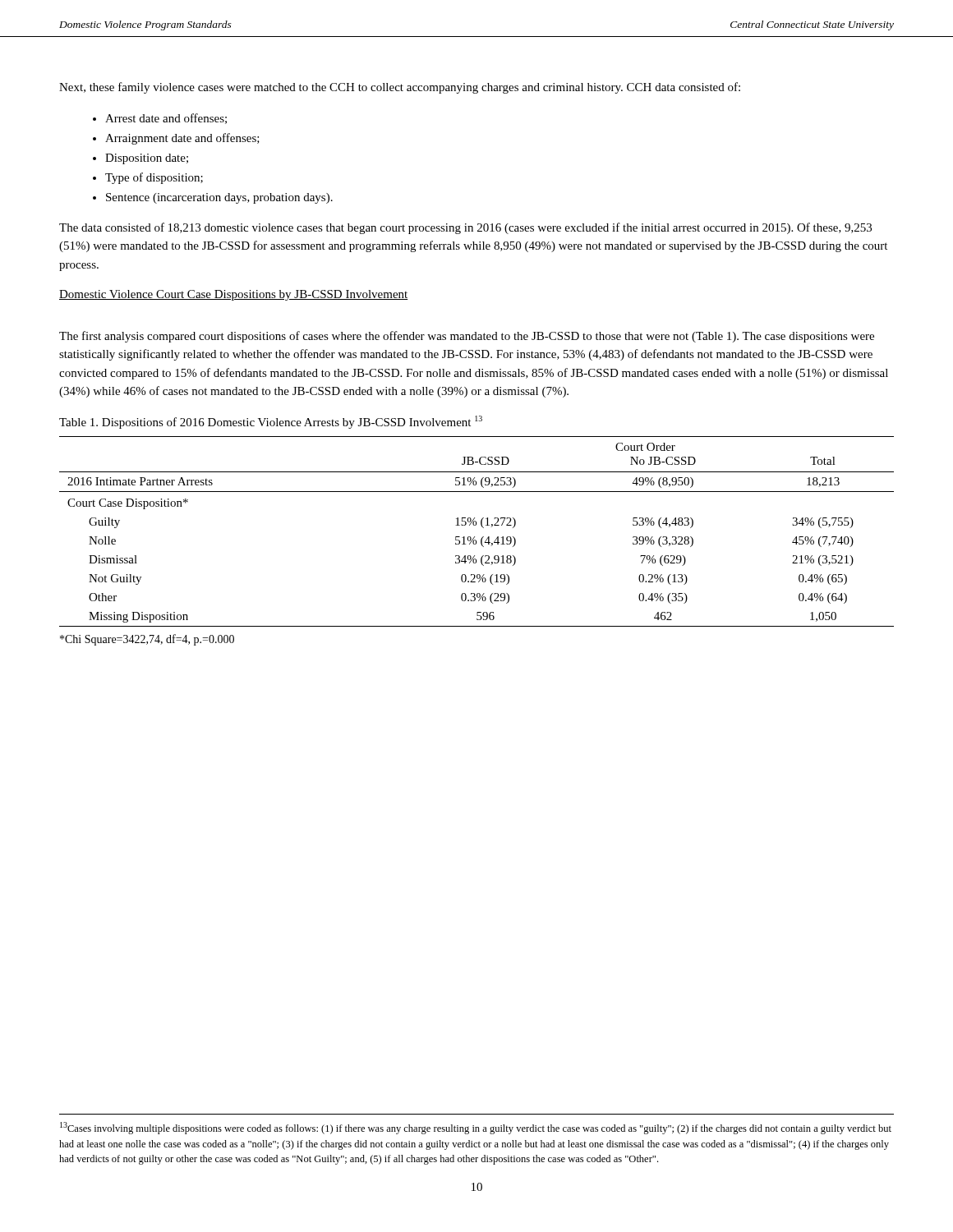The image size is (953, 1232).
Task: Point to the block beginning "Next, these family violence cases"
Action: pos(400,87)
